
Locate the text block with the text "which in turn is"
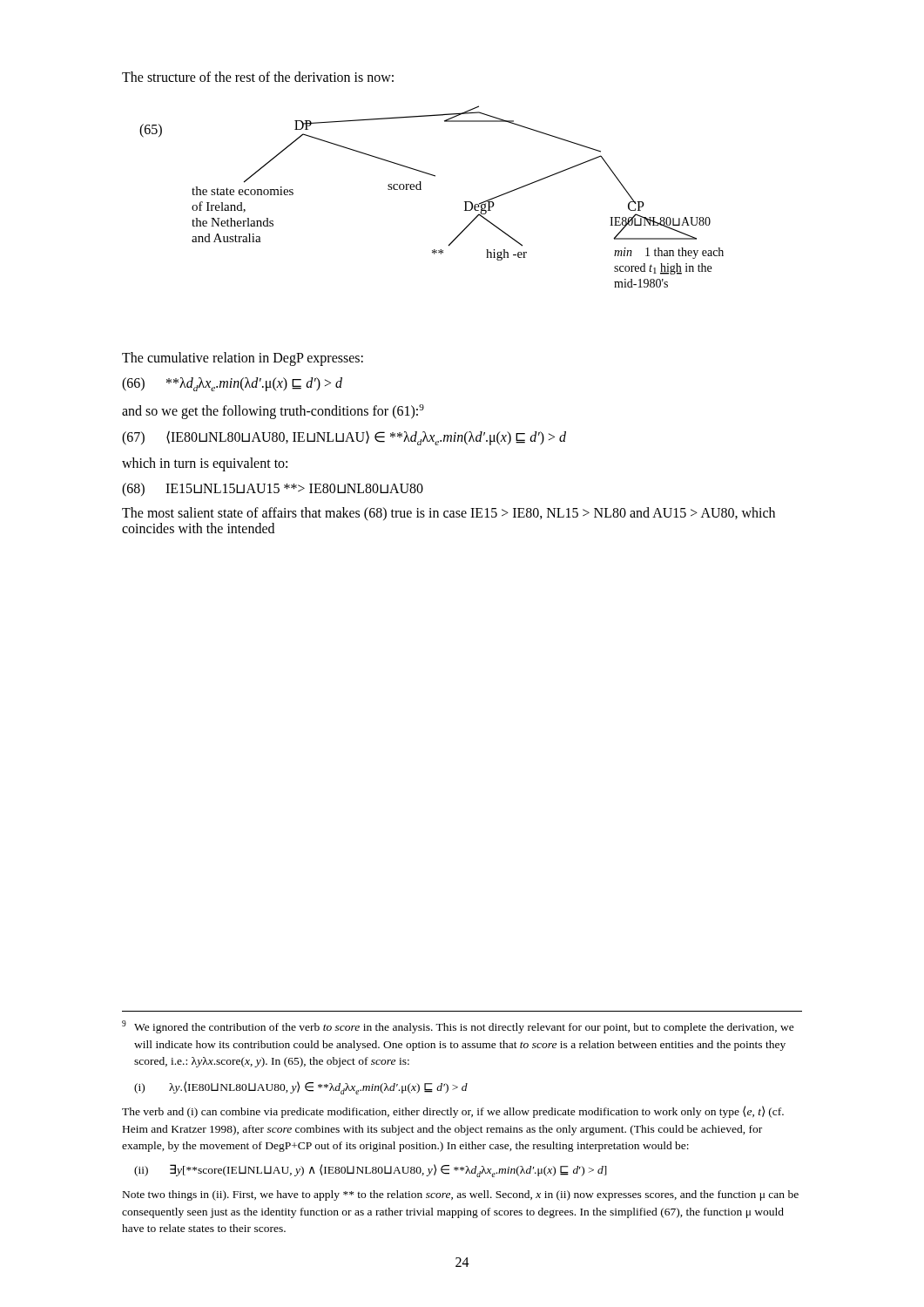(205, 463)
